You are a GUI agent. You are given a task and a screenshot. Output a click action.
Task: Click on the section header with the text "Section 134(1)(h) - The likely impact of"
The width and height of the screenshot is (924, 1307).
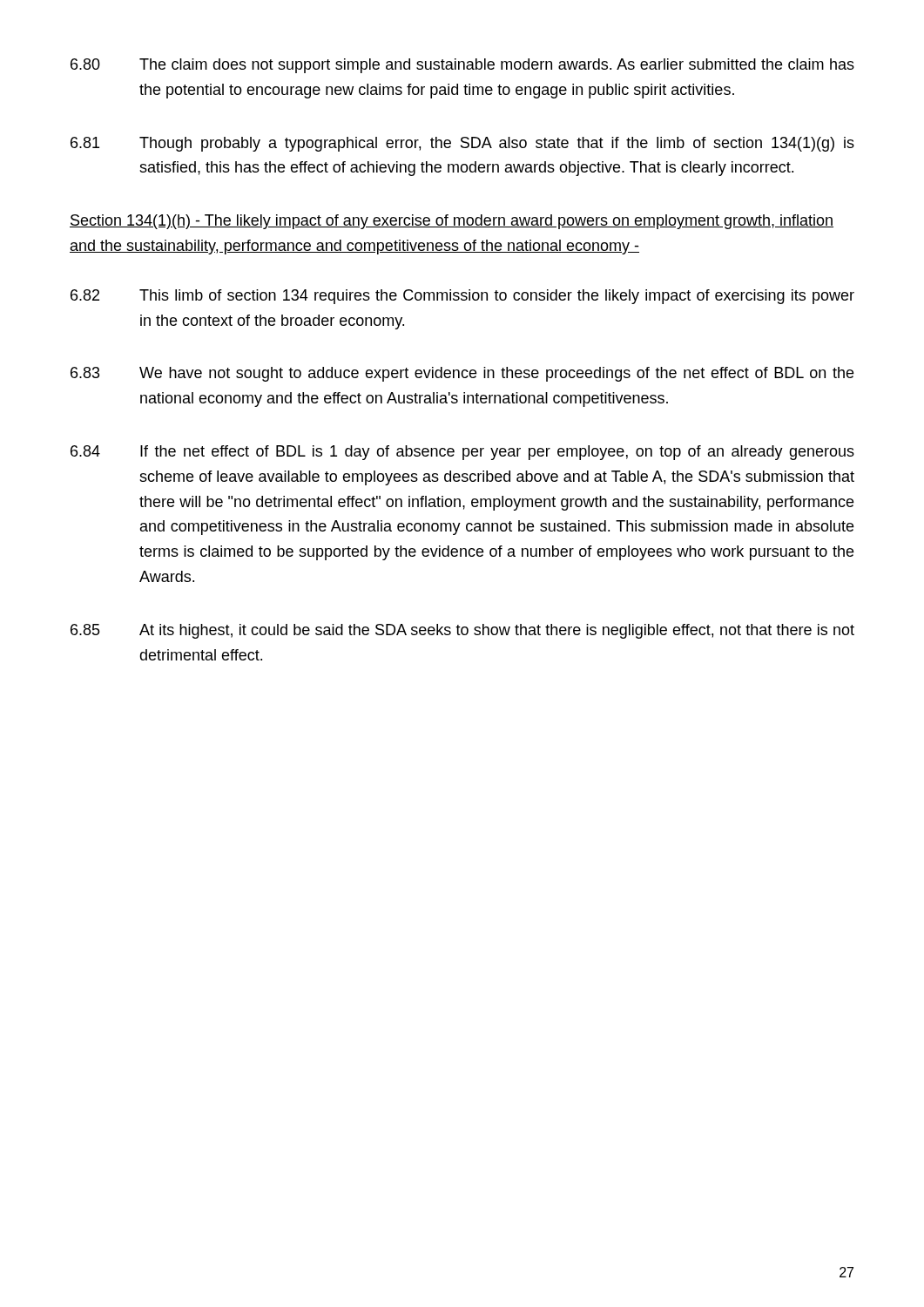(452, 233)
